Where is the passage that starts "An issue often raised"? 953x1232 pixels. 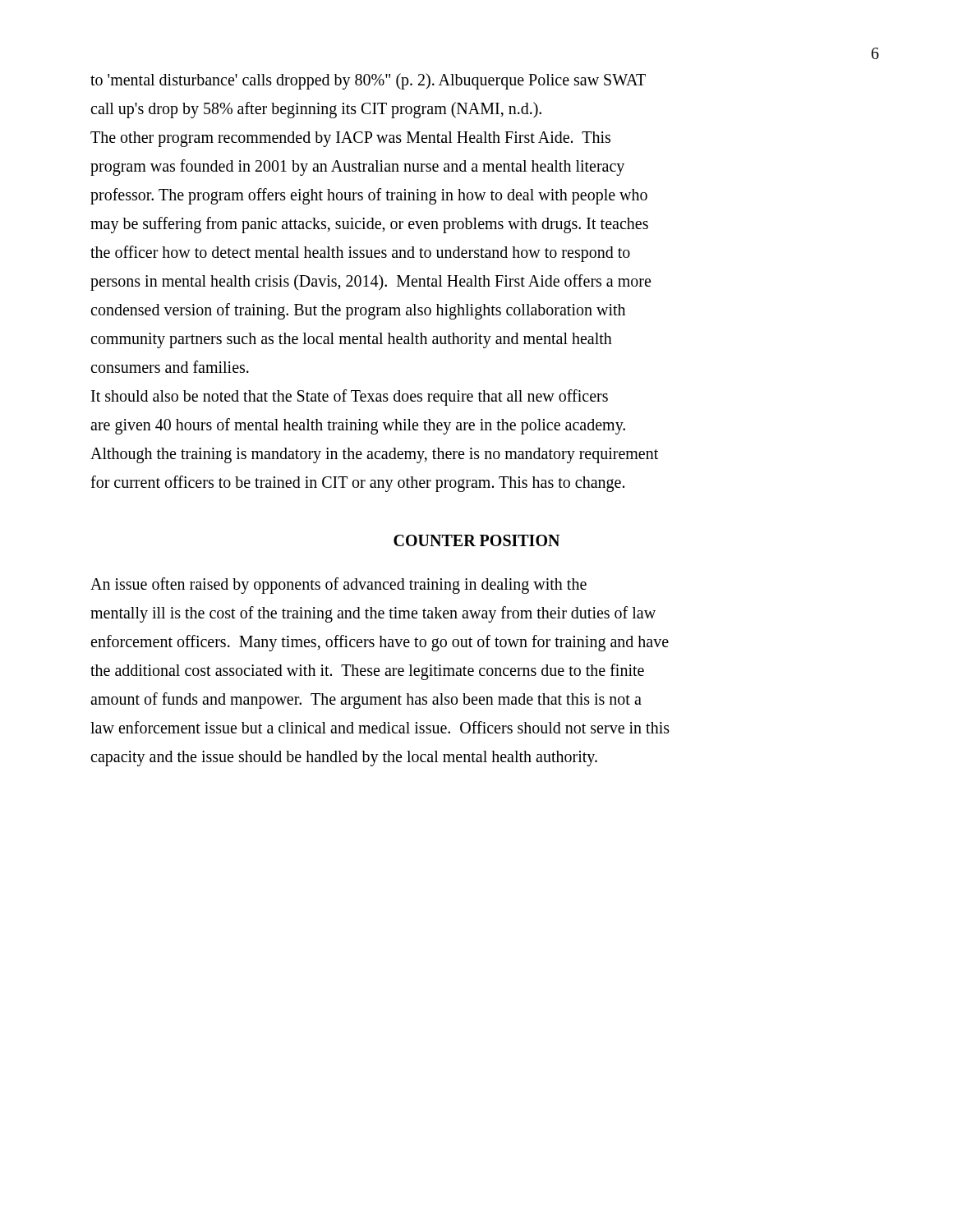point(476,671)
